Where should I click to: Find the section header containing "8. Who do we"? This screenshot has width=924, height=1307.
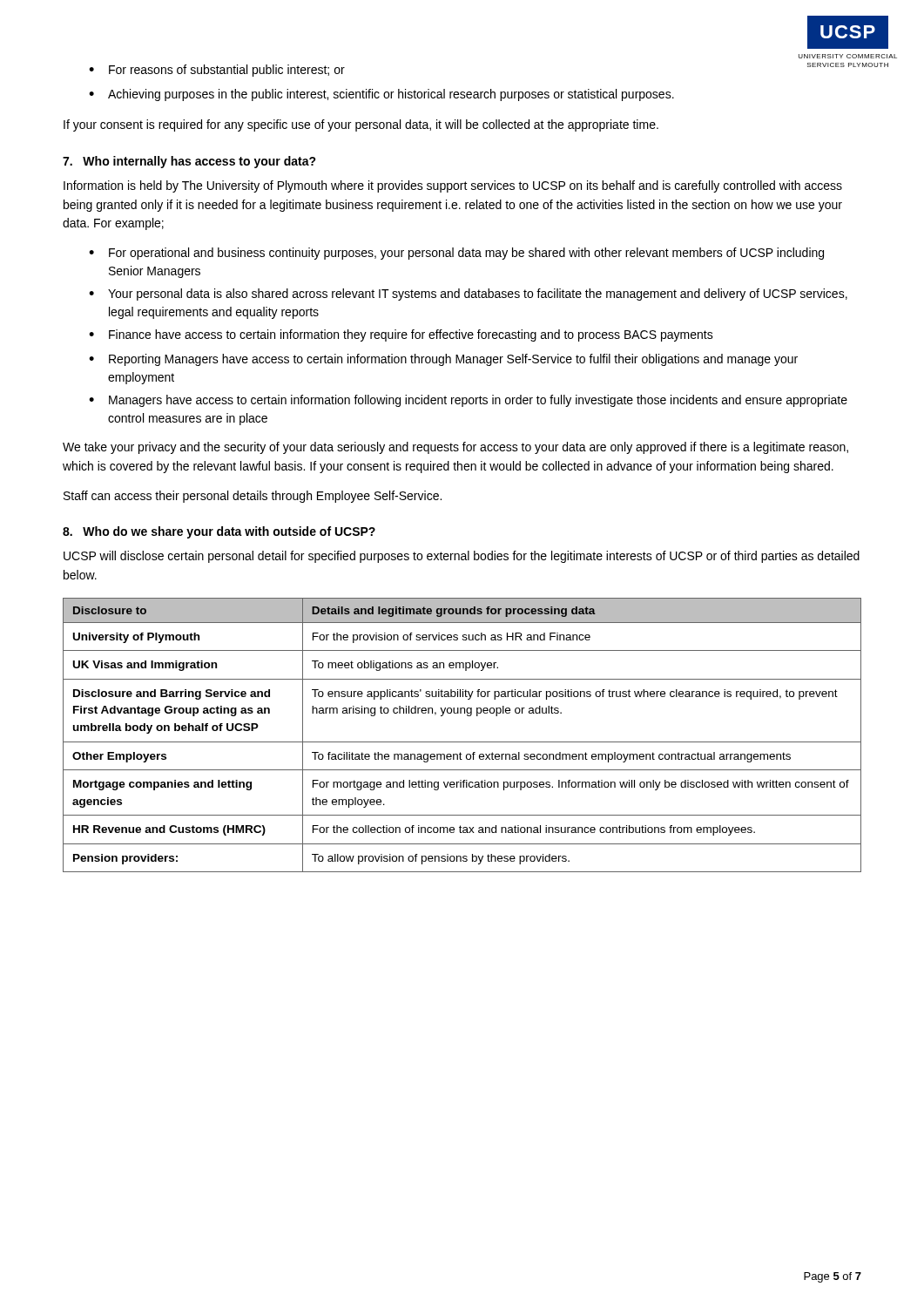[219, 532]
